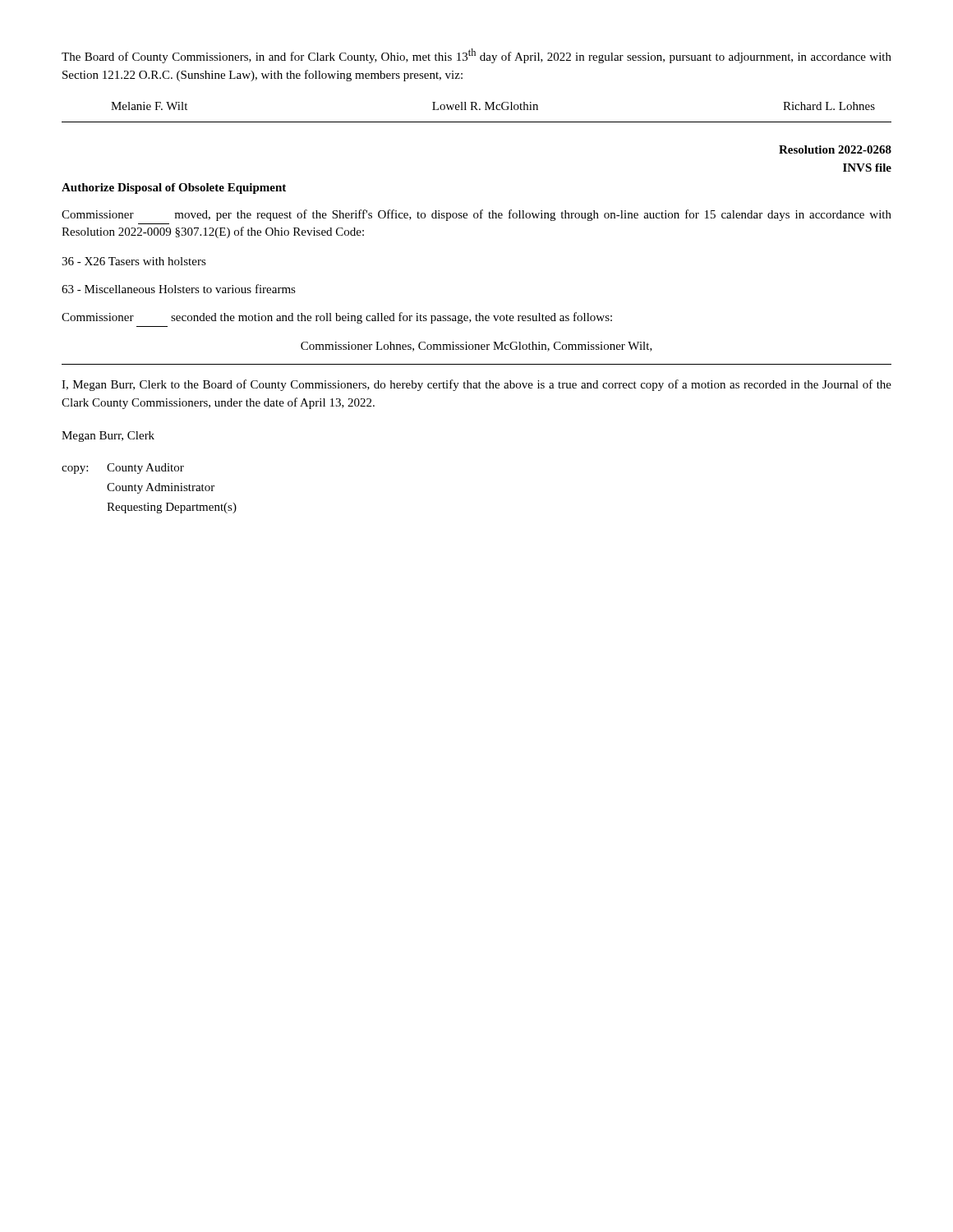Point to "copy: County Auditor County Administrator Requesting Department(s)"
This screenshot has height=1232, width=953.
click(x=149, y=487)
